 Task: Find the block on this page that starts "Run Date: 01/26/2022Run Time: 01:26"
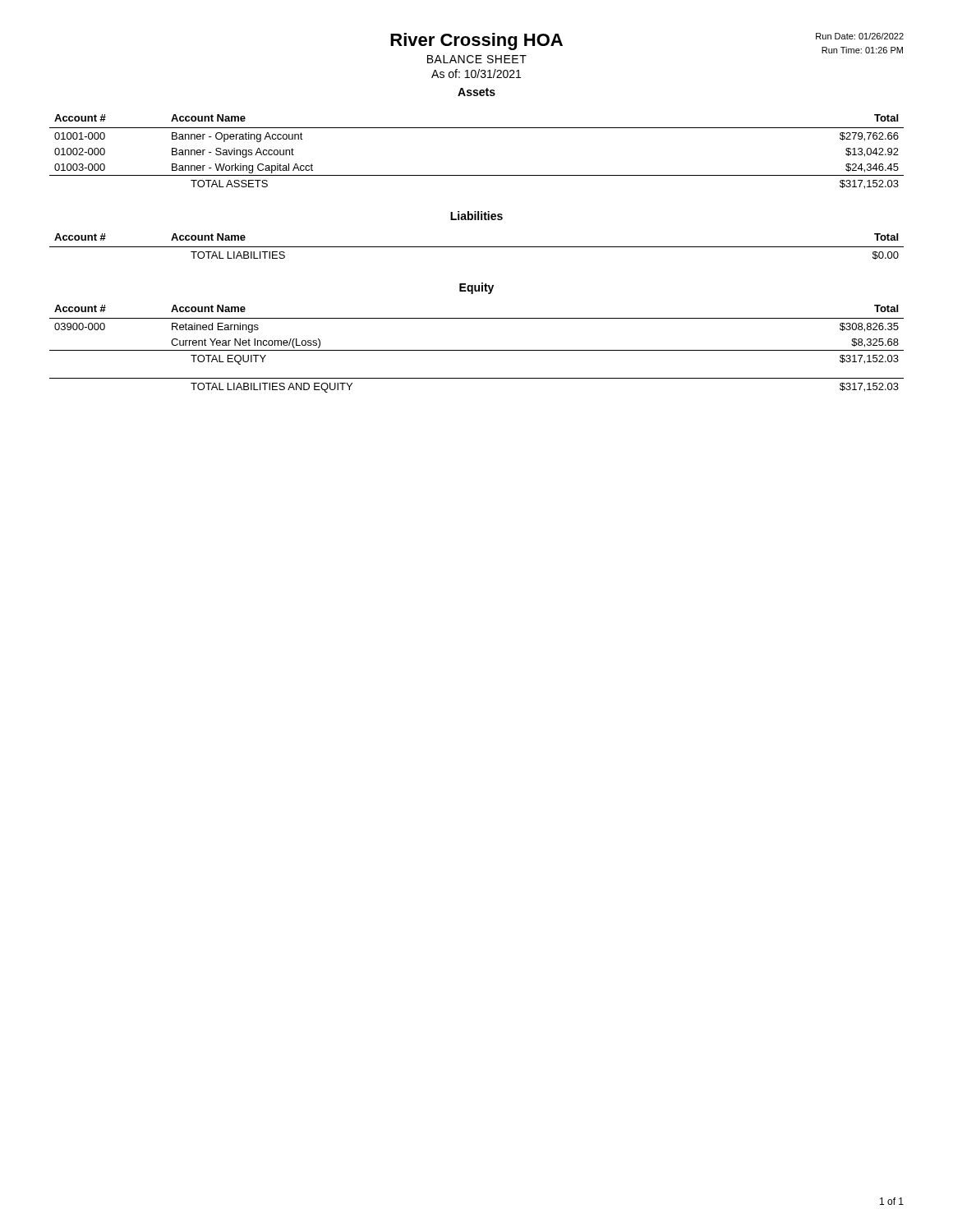pos(860,43)
